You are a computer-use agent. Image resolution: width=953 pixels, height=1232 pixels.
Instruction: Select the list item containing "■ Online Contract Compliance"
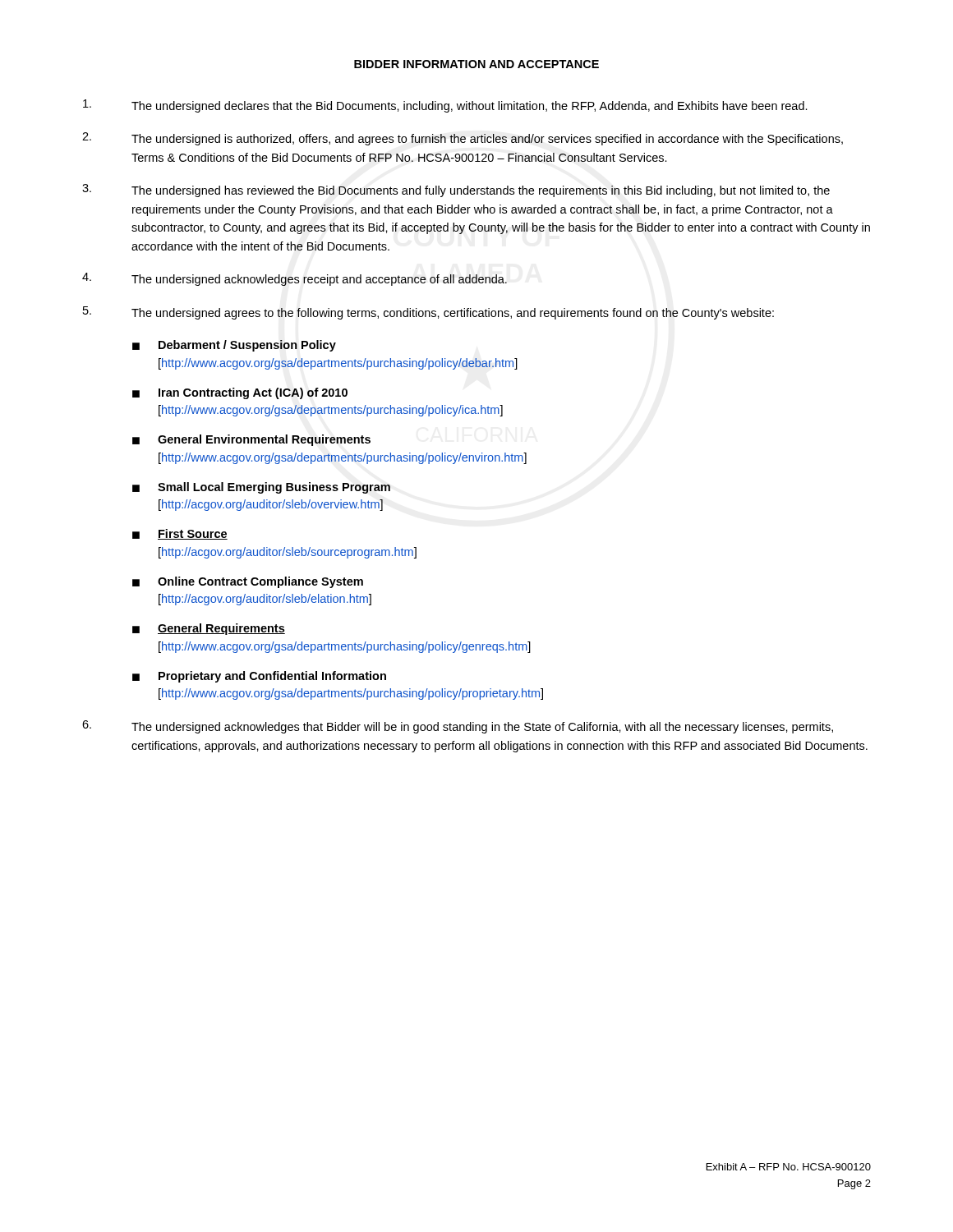pos(248,582)
